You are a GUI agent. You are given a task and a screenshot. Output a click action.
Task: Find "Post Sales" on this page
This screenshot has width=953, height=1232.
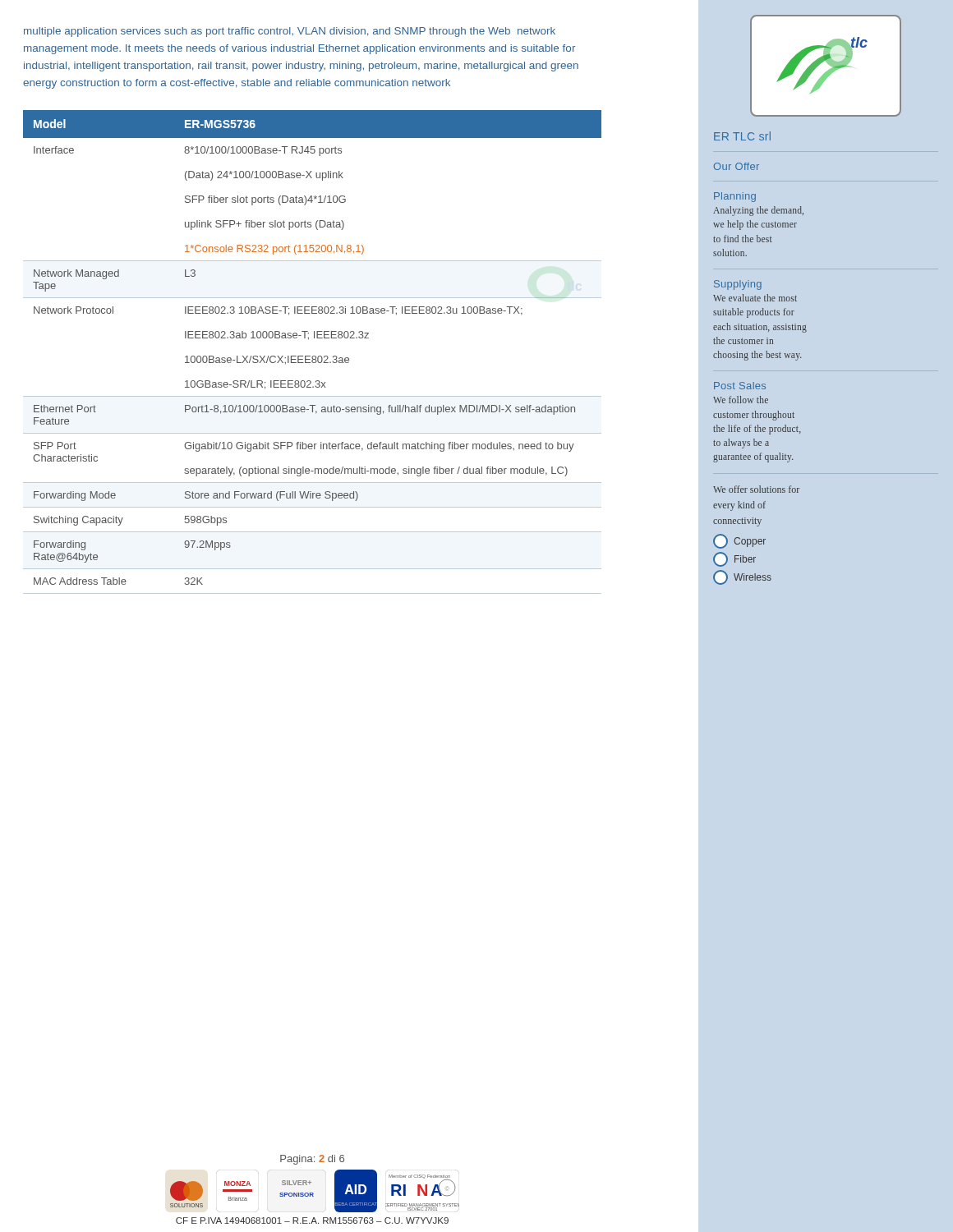pyautogui.click(x=740, y=386)
